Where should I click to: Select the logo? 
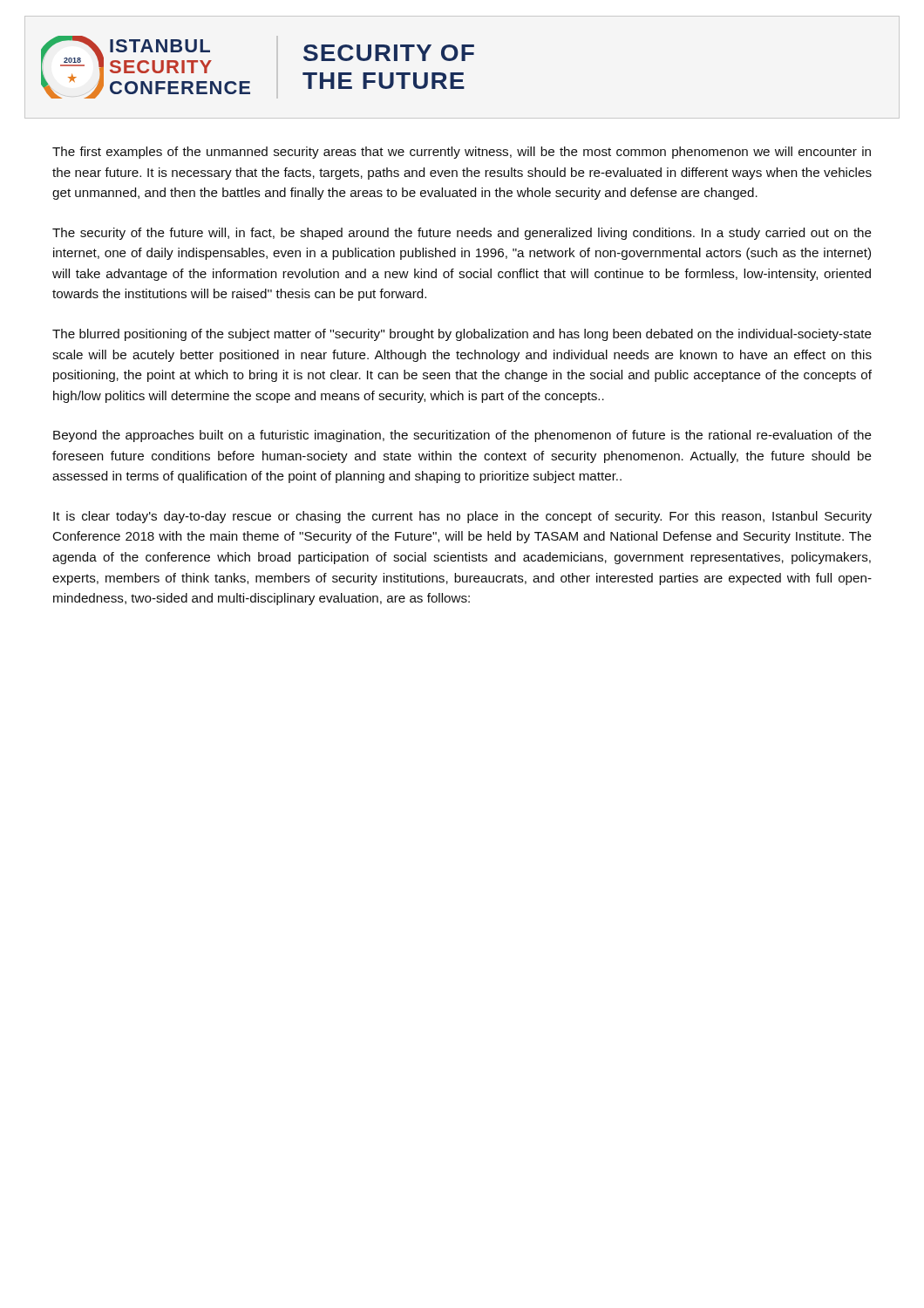coord(462,67)
